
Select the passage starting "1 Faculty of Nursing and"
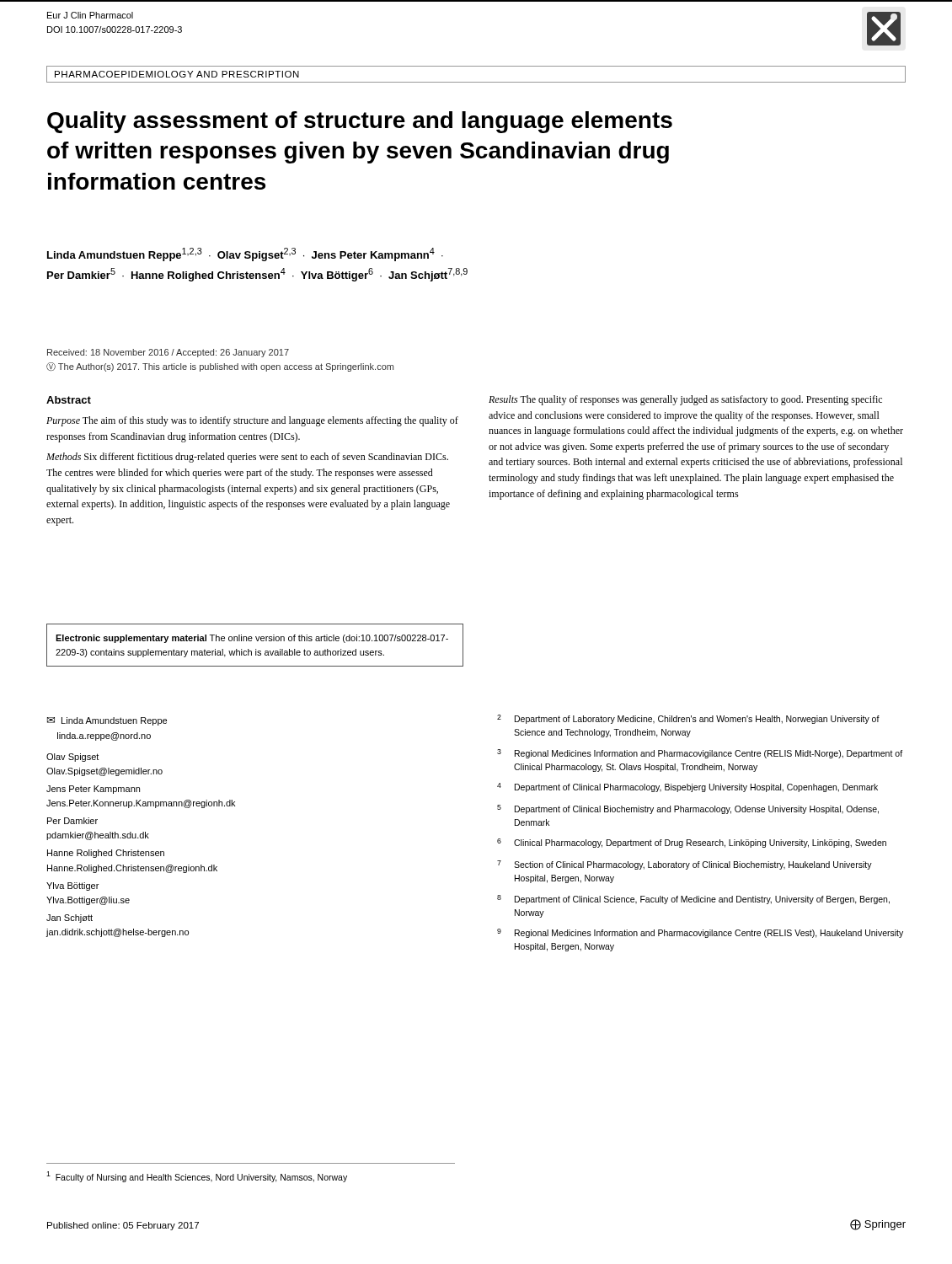pos(197,1176)
